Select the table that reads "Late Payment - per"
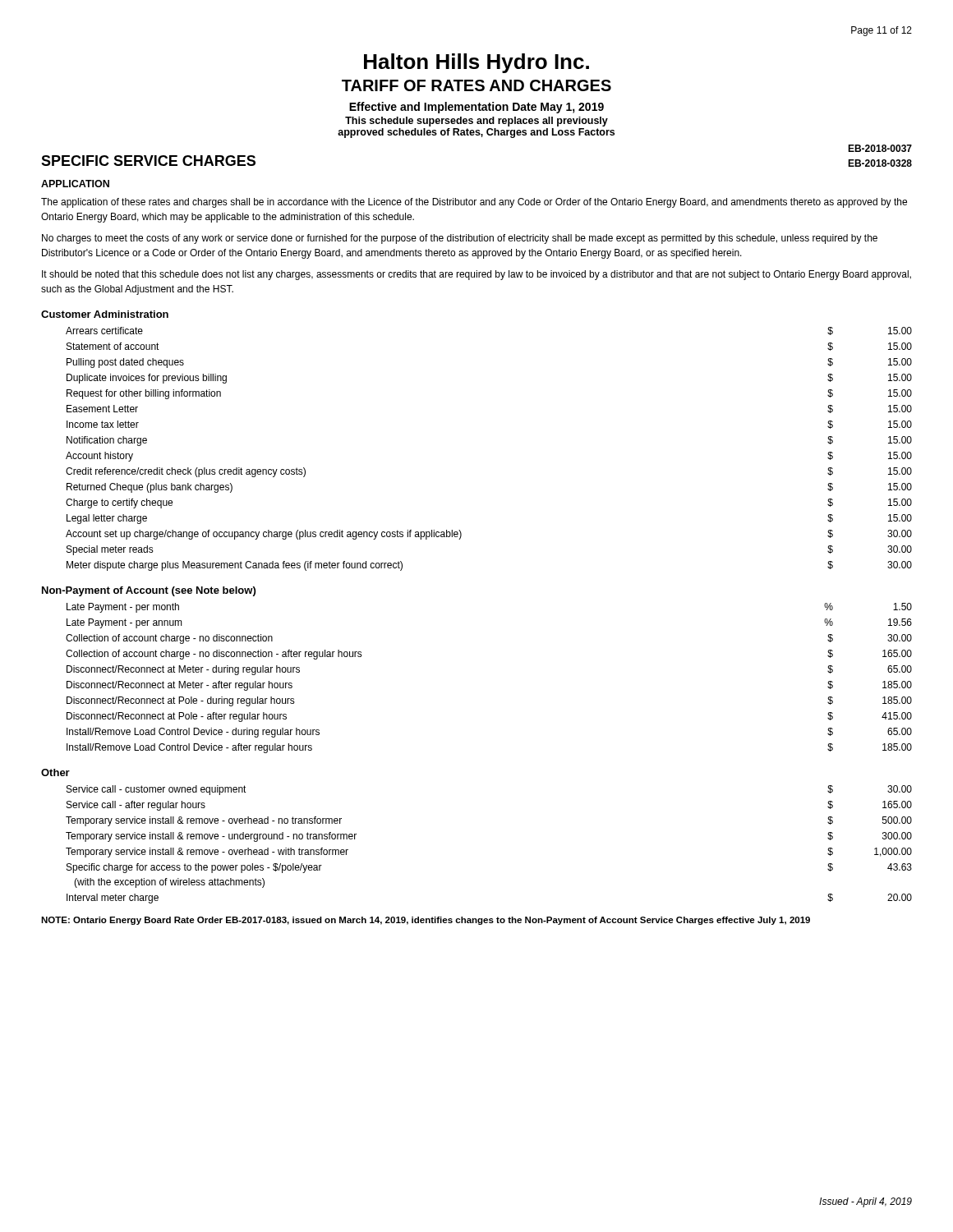 pyautogui.click(x=476, y=677)
